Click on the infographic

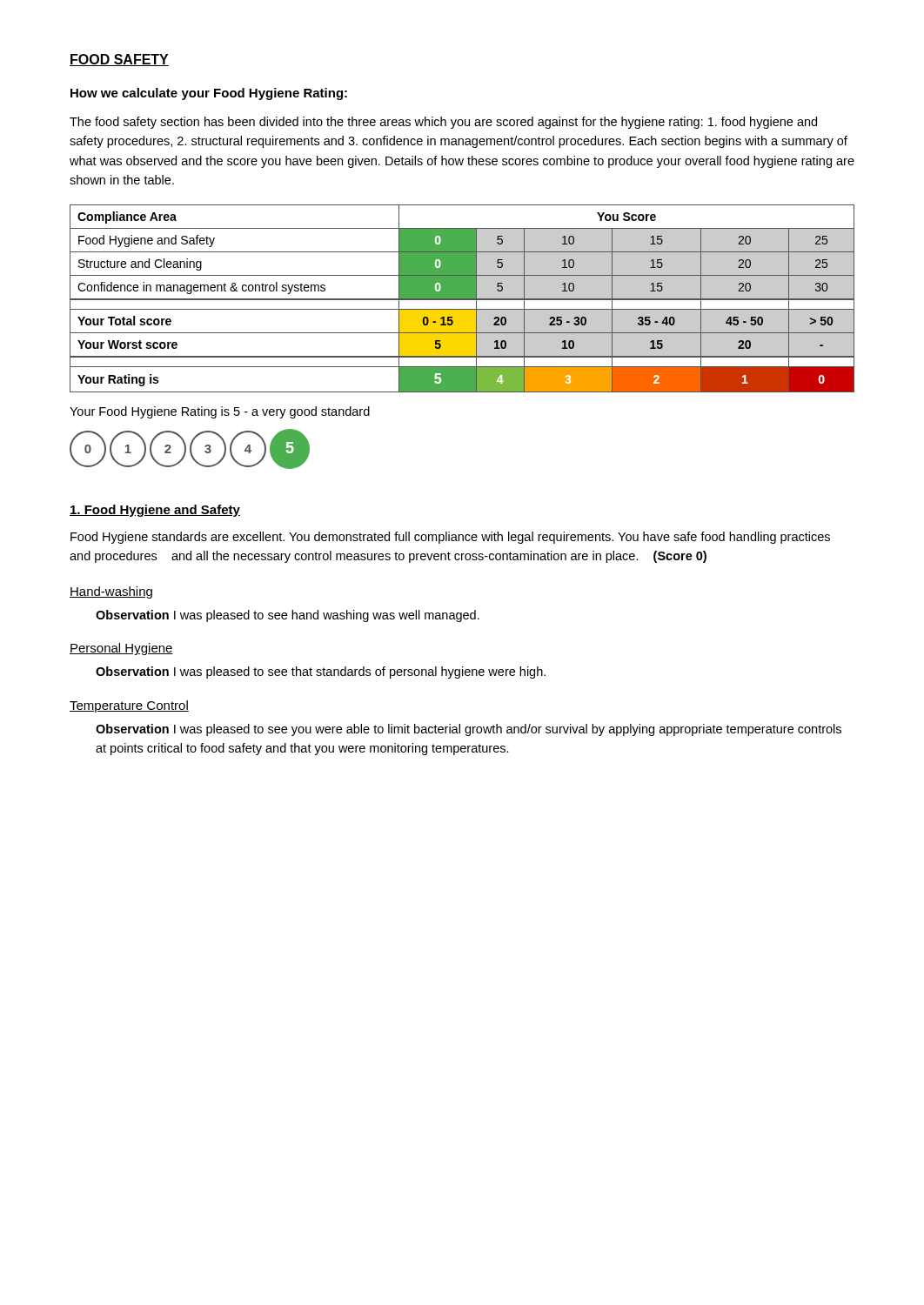pyautogui.click(x=190, y=456)
